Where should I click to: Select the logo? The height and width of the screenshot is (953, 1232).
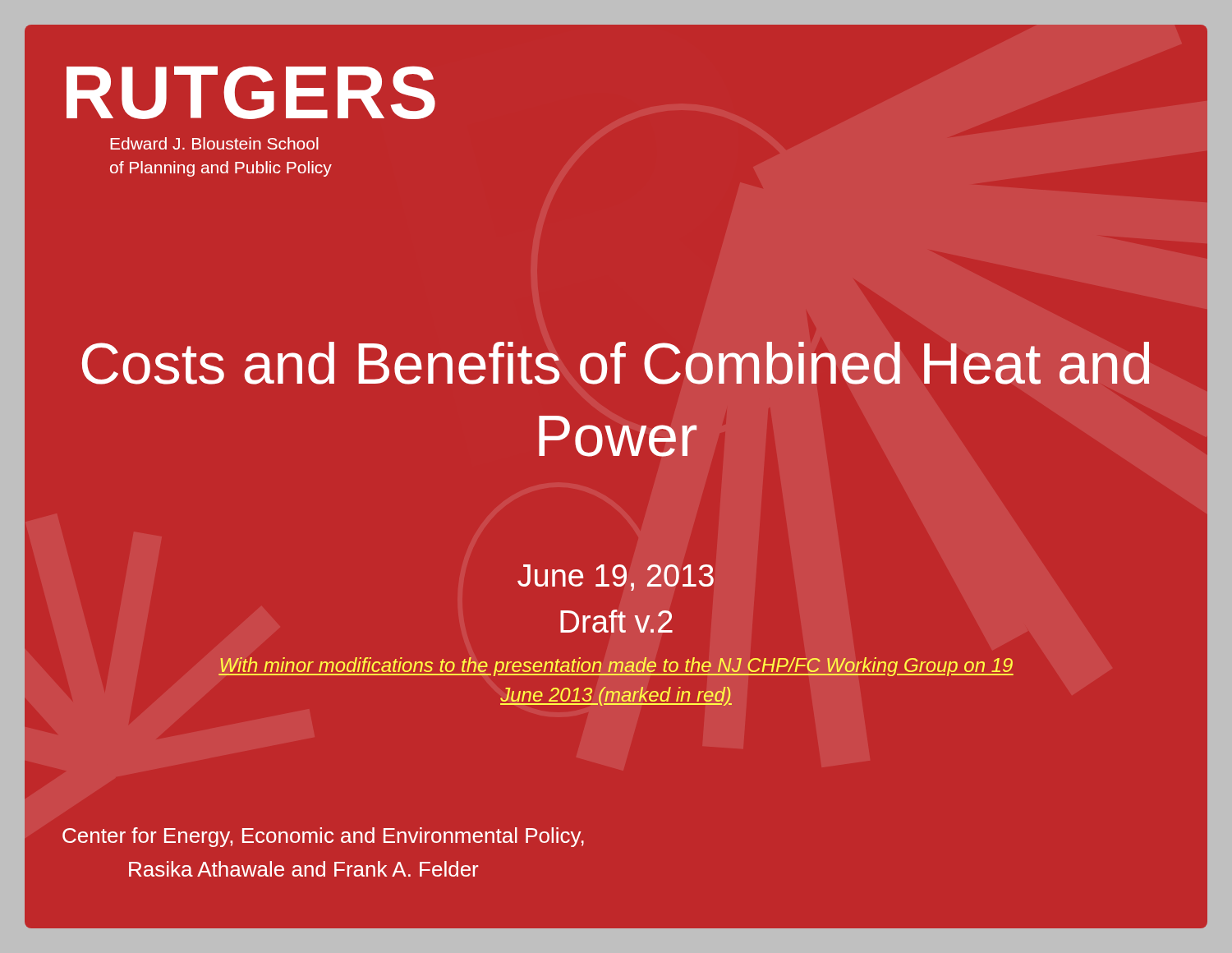click(x=275, y=118)
